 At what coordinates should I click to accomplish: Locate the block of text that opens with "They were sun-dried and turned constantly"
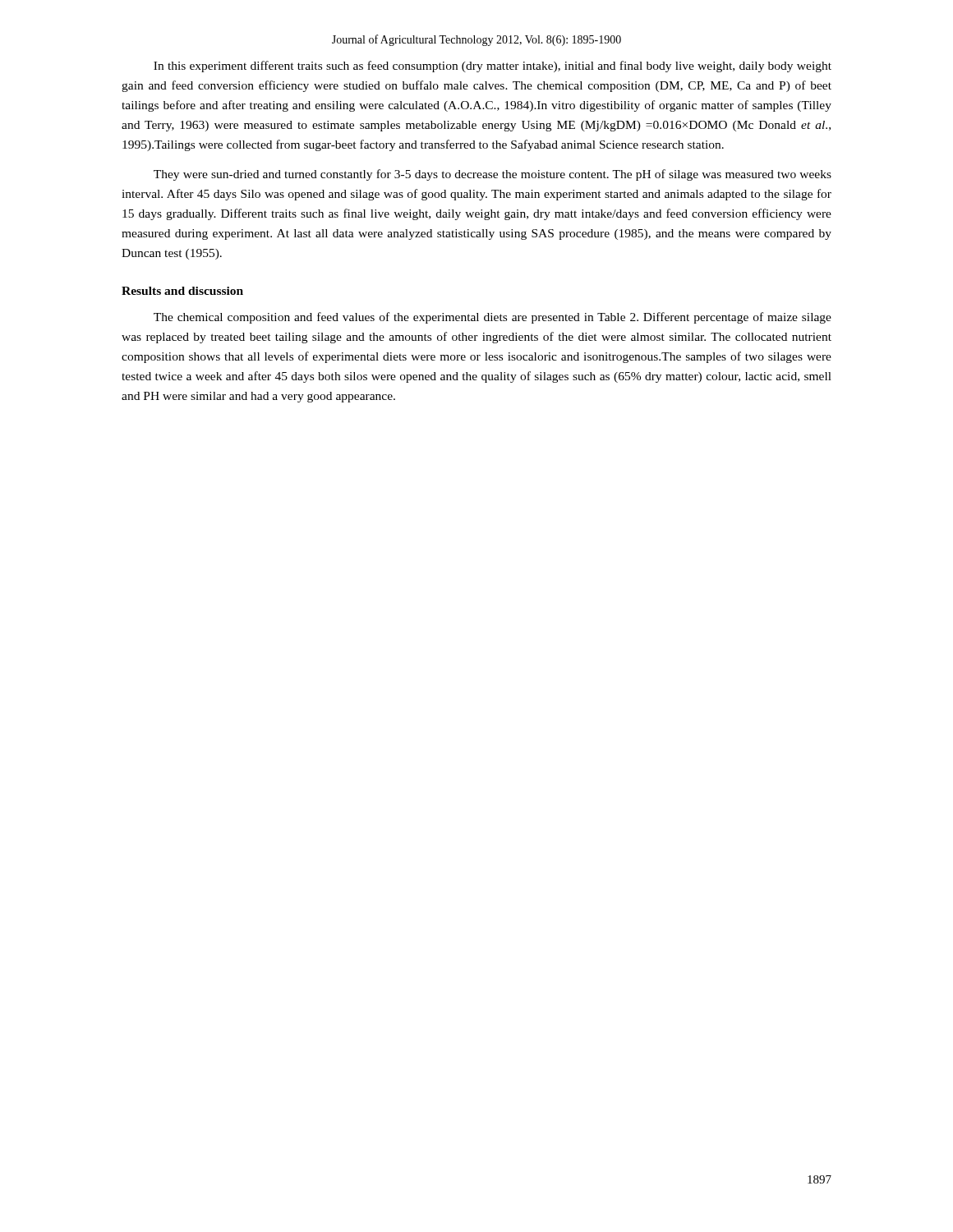476,214
